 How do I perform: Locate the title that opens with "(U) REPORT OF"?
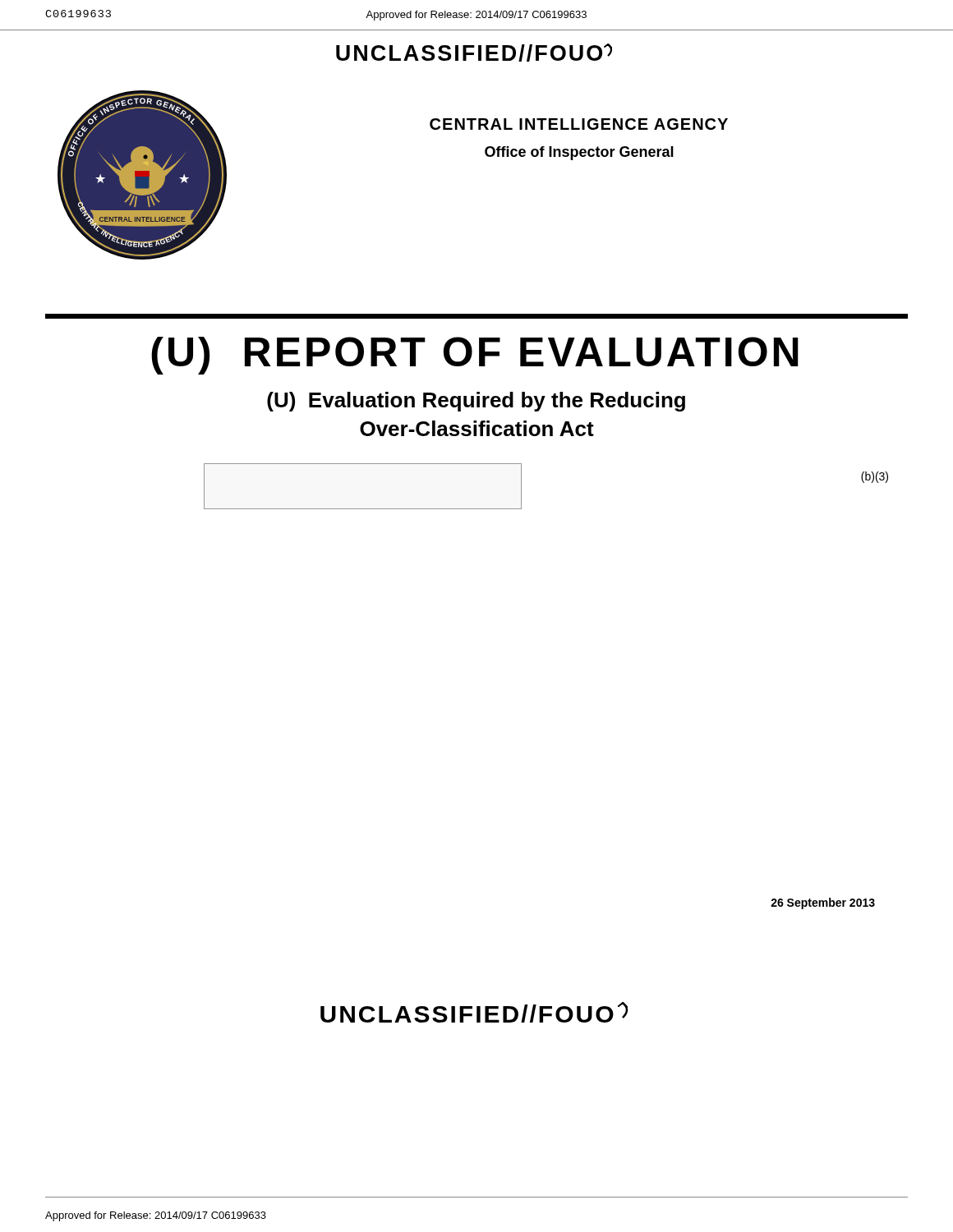pos(476,352)
